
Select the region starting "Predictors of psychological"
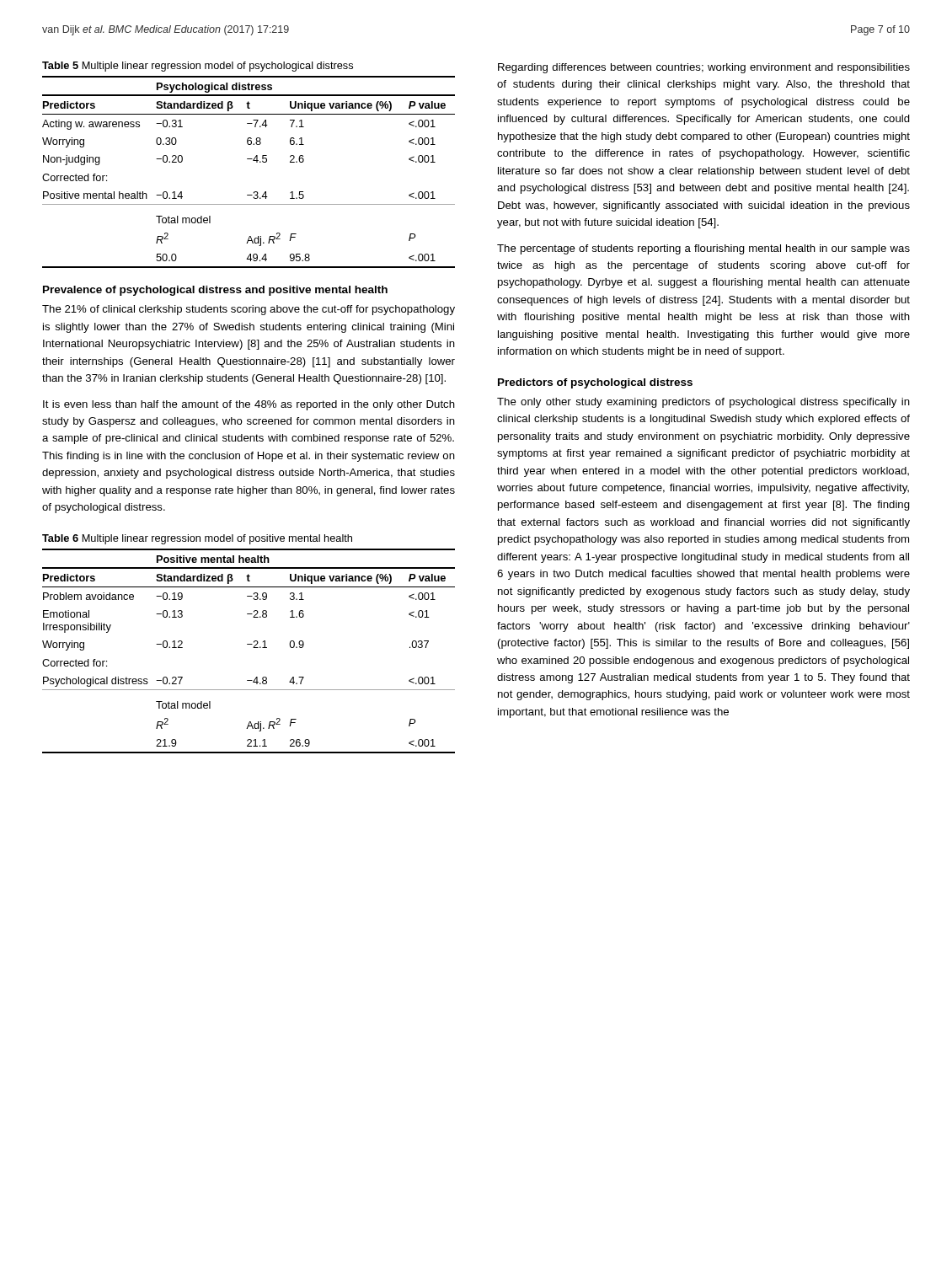[x=595, y=382]
